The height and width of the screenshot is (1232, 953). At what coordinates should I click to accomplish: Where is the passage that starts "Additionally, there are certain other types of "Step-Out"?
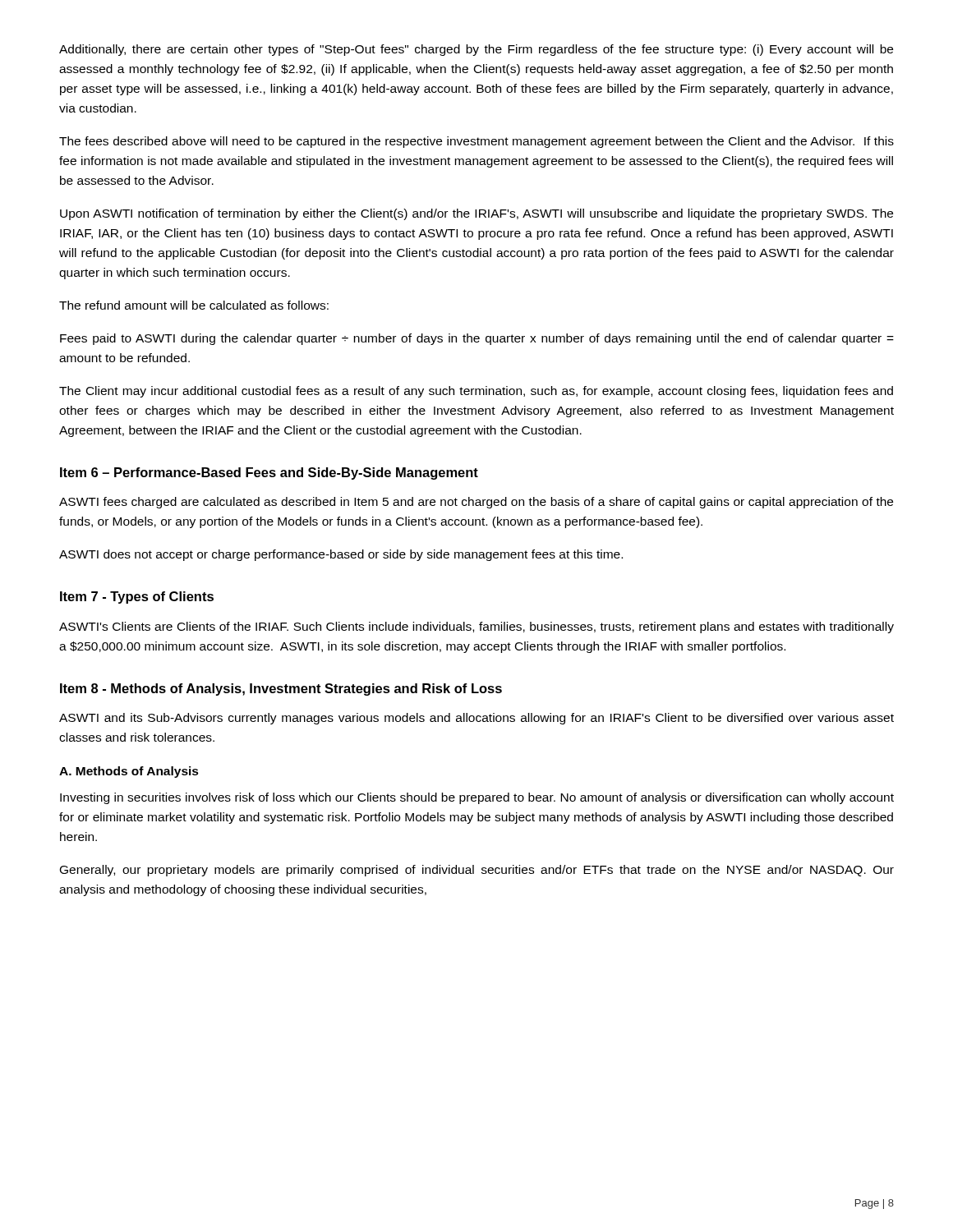[x=476, y=78]
